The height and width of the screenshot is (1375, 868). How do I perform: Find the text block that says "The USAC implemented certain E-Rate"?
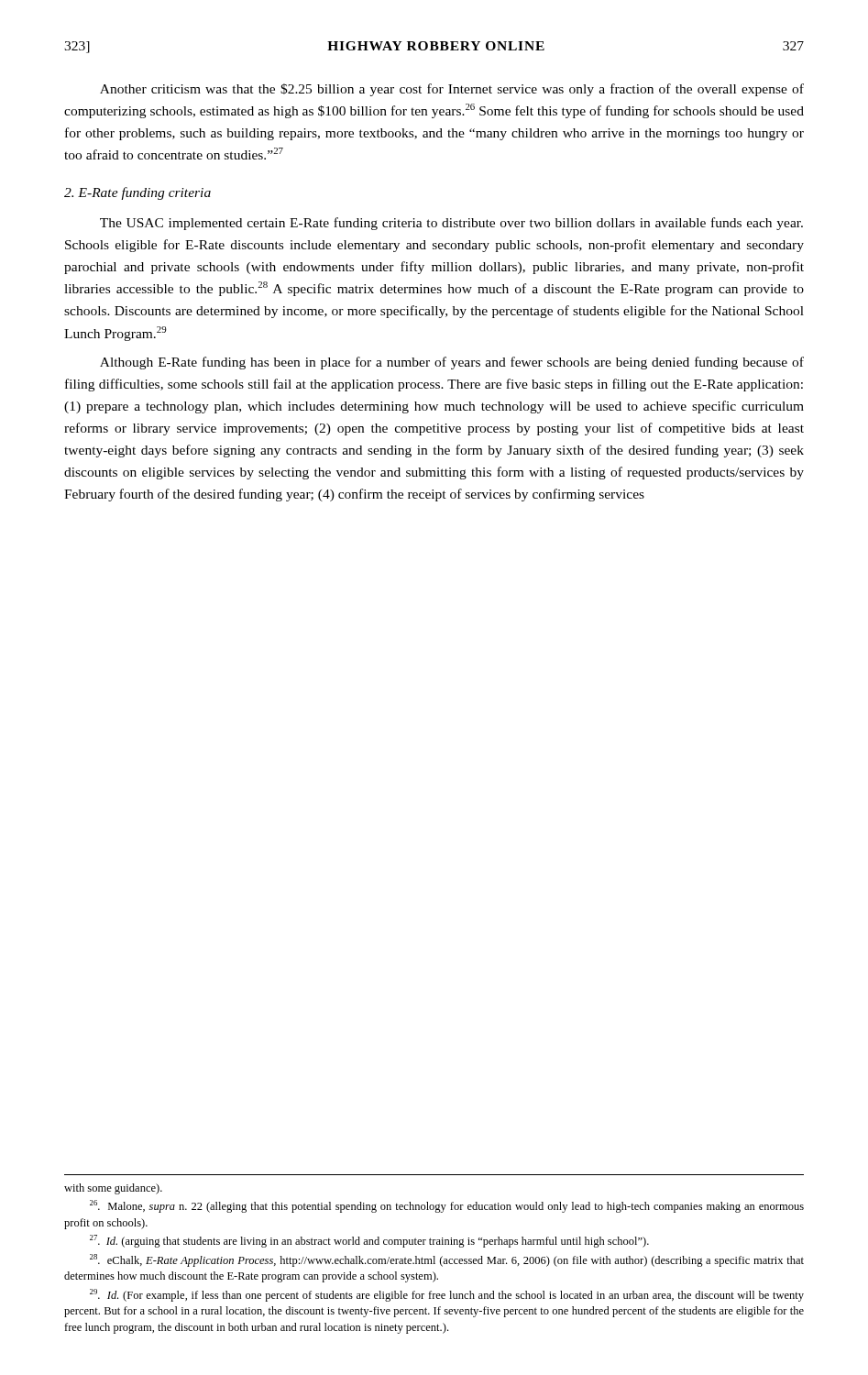click(434, 278)
